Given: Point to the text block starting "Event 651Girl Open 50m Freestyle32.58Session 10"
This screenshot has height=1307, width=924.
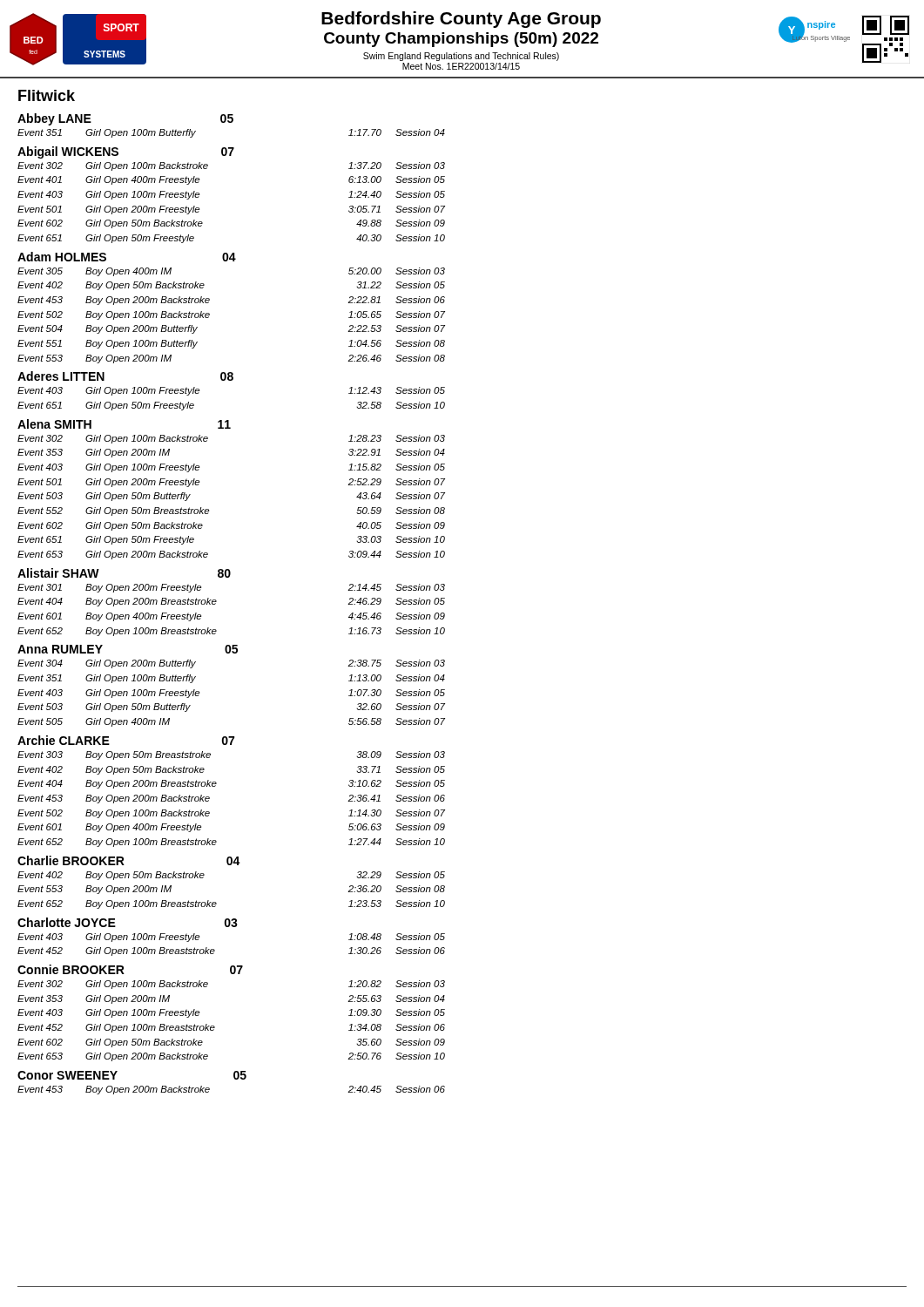Looking at the screenshot, I should coord(42,406).
